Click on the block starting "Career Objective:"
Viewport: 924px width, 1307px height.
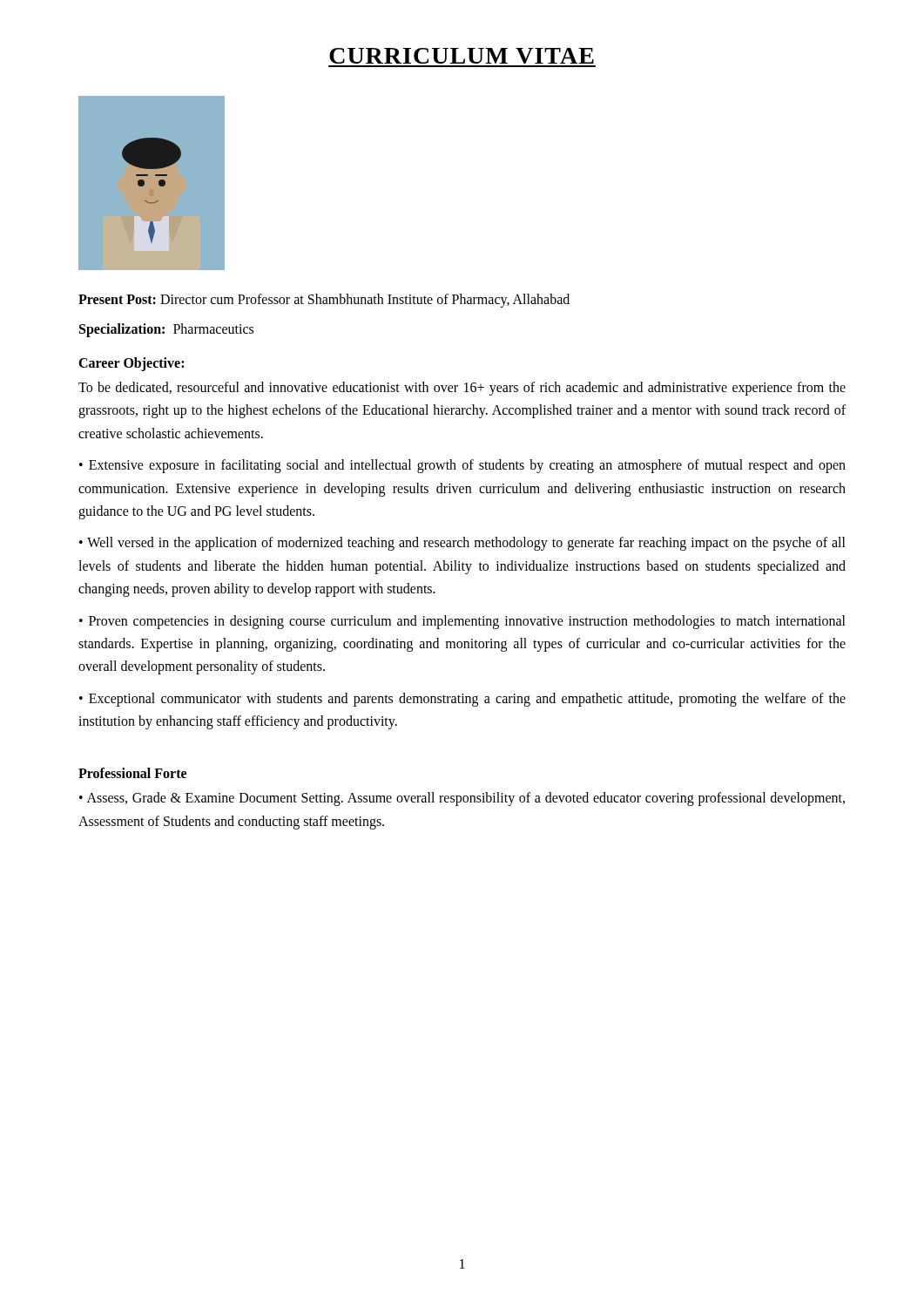click(132, 363)
